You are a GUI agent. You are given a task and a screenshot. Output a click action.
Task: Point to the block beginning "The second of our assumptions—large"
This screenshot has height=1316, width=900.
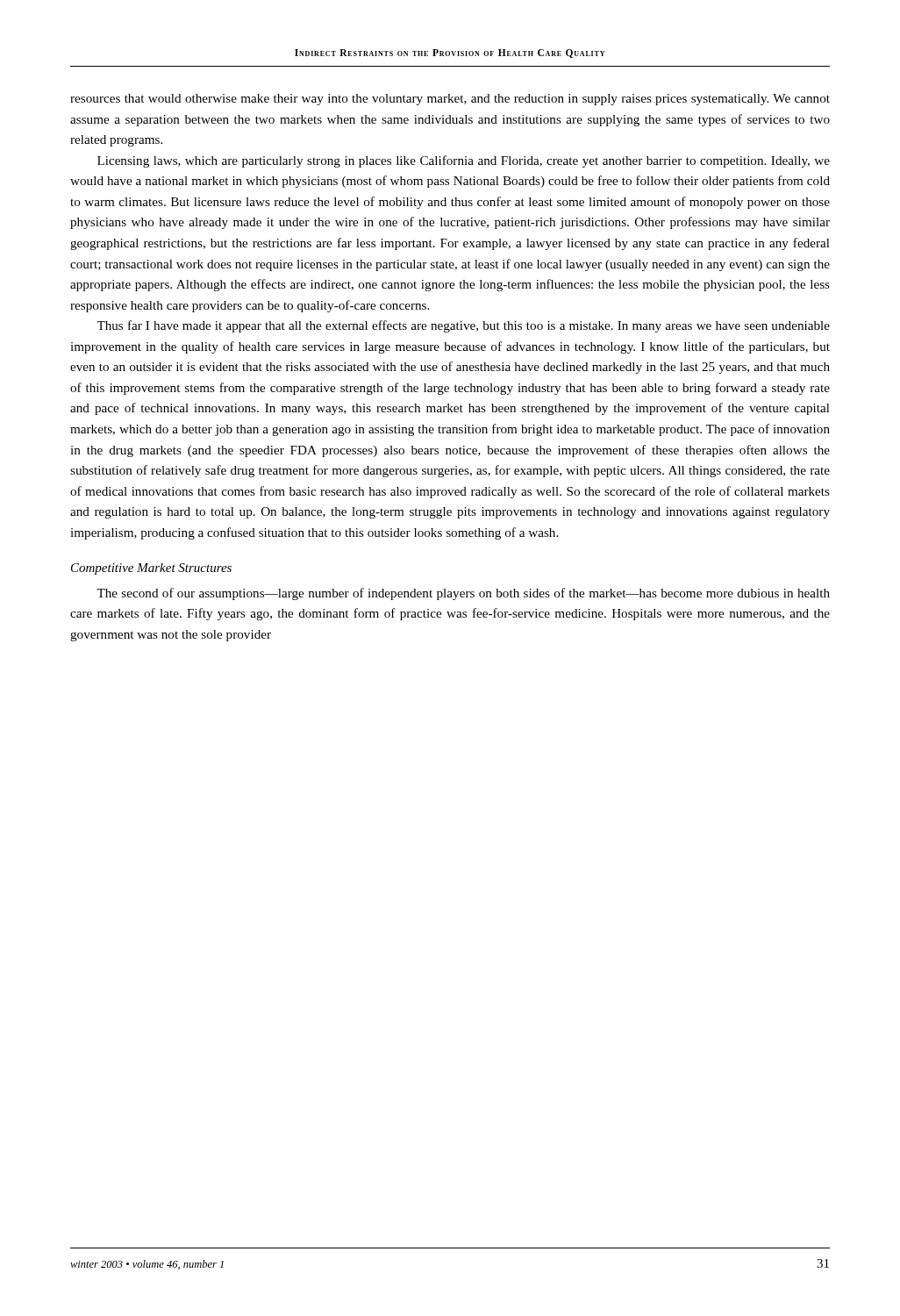[450, 613]
